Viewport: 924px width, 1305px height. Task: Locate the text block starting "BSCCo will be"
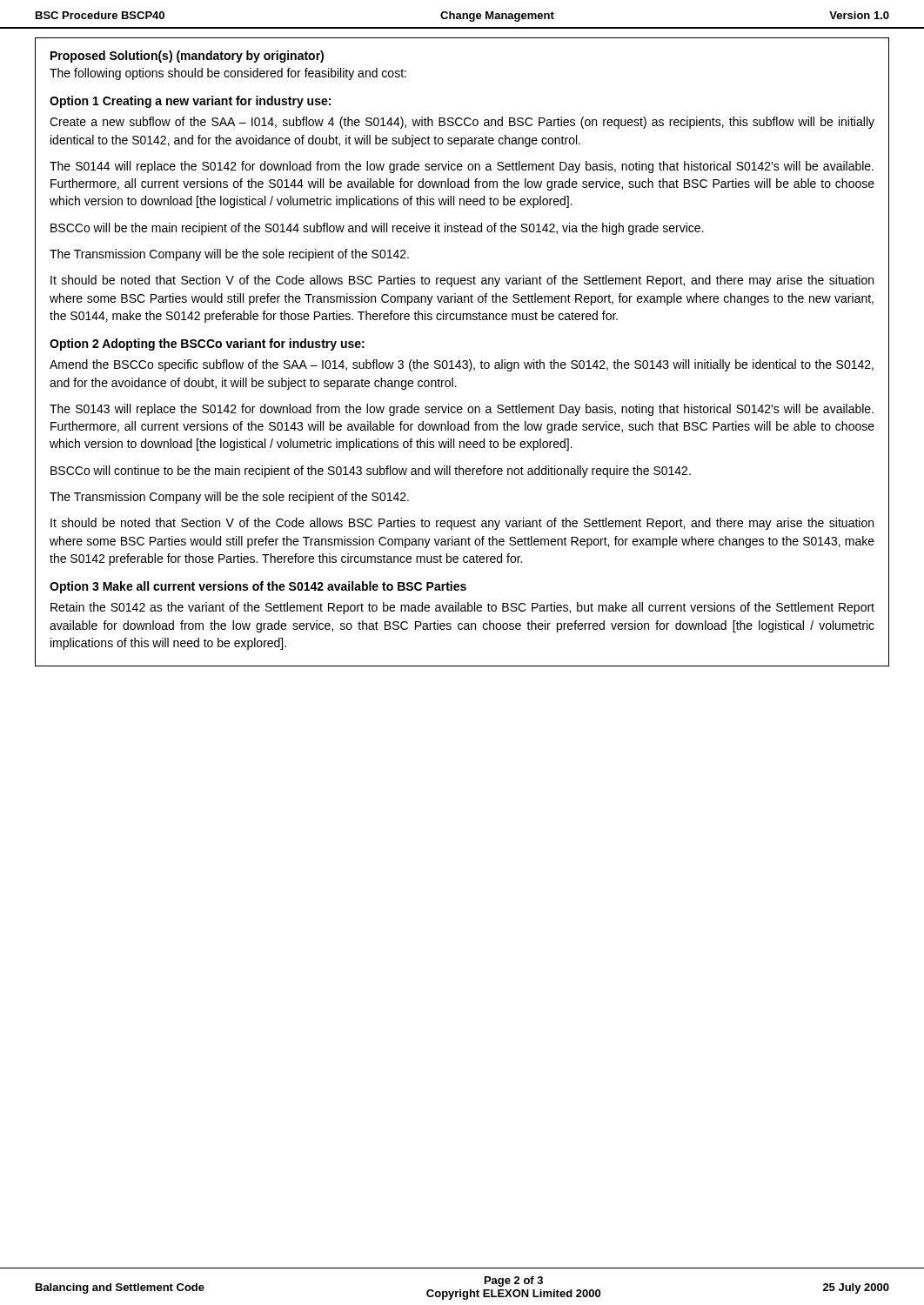click(377, 228)
